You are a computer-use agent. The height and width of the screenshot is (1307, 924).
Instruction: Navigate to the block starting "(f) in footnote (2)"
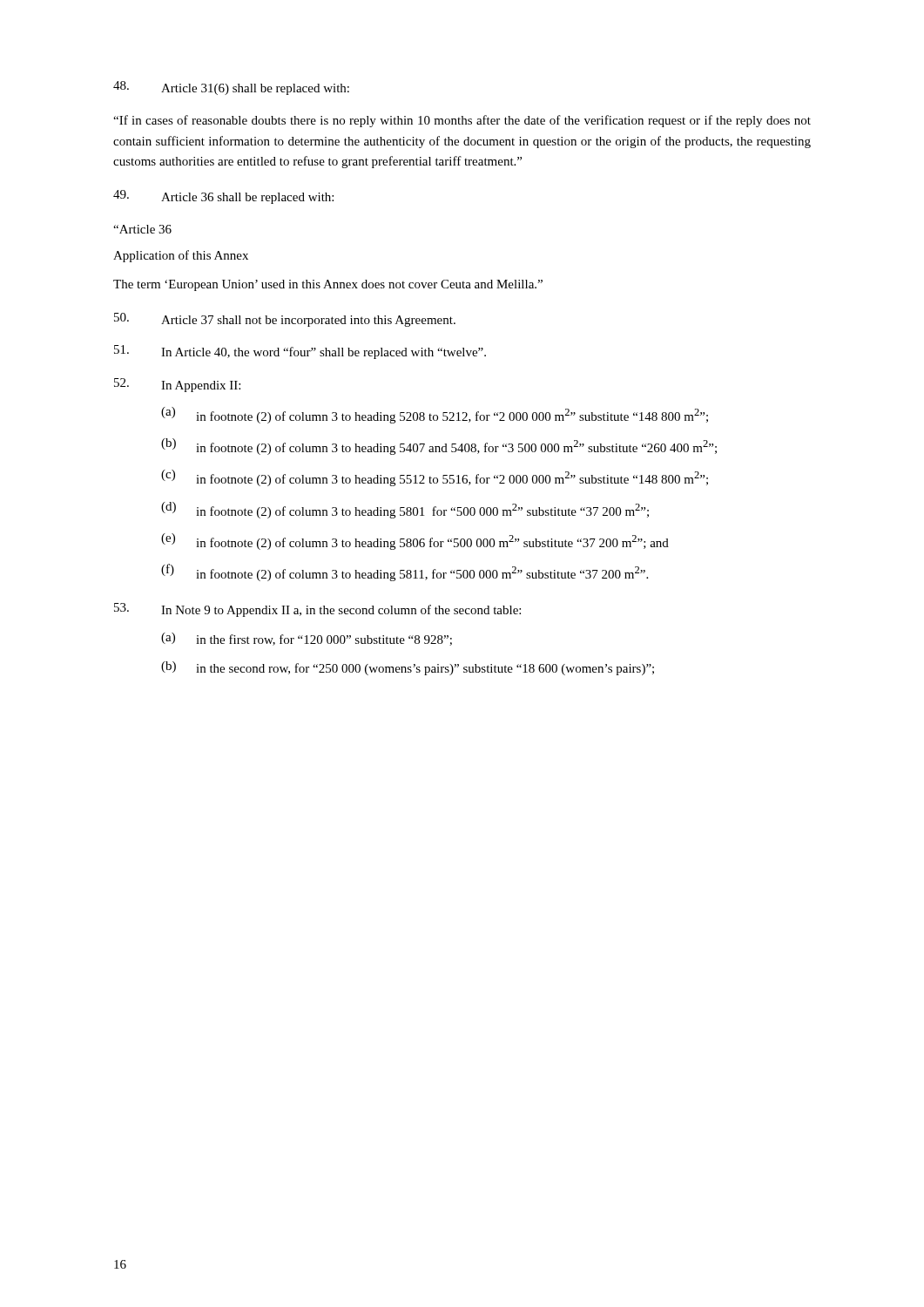click(x=486, y=573)
